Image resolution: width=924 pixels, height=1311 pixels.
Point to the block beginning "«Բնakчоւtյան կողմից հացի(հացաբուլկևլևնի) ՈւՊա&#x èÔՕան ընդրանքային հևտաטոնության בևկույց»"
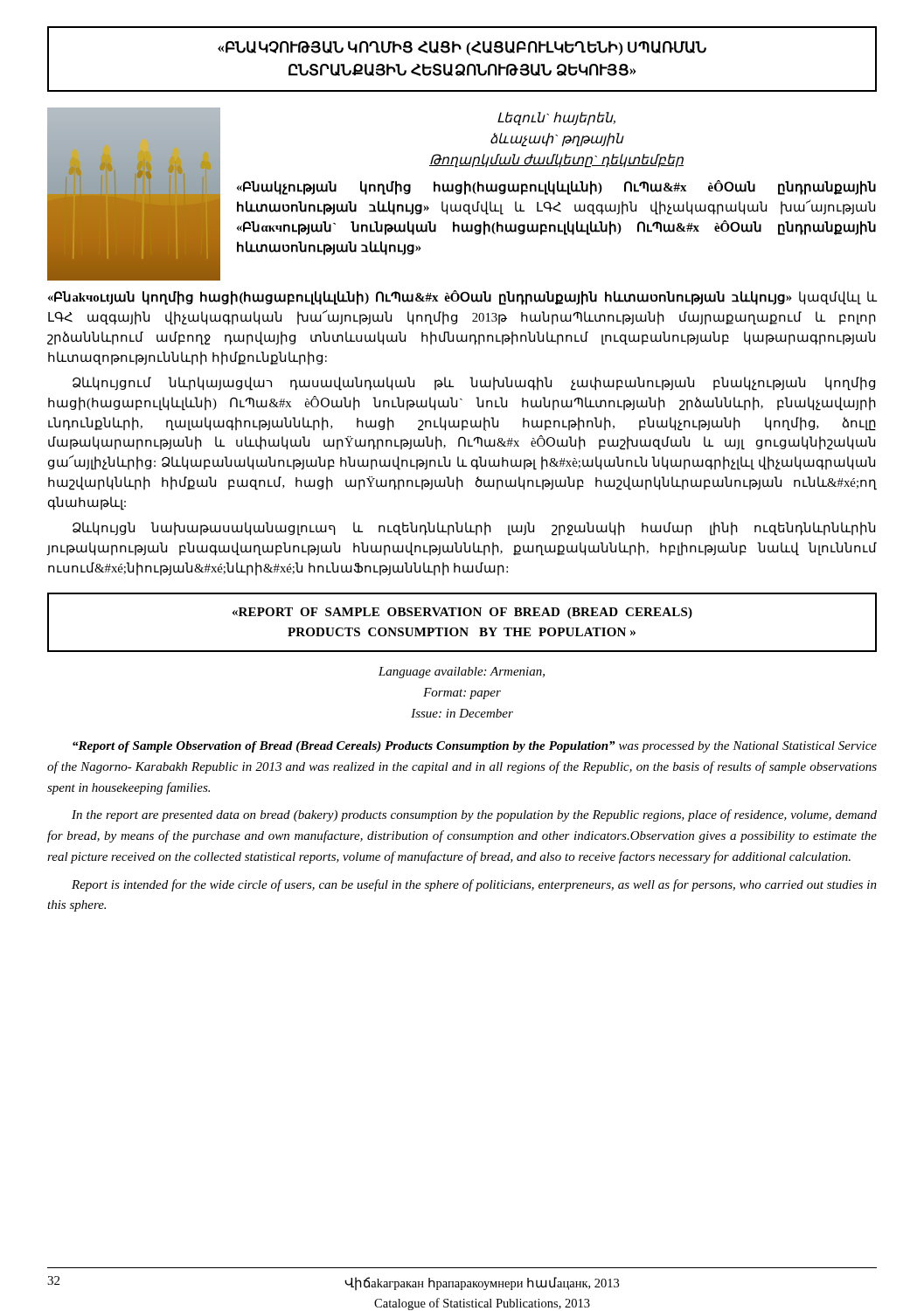pyautogui.click(x=462, y=433)
